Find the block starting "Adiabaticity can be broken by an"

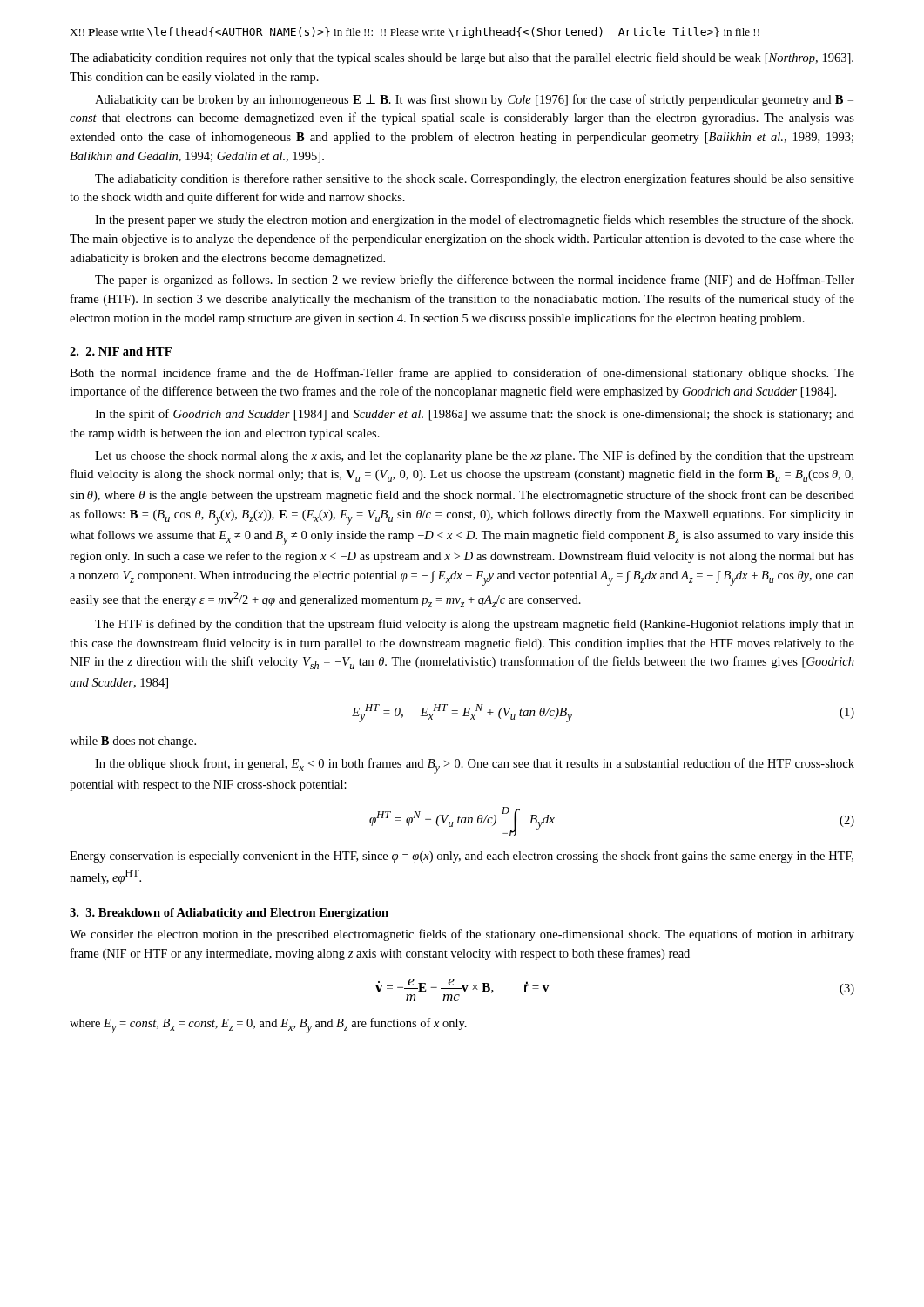(462, 128)
